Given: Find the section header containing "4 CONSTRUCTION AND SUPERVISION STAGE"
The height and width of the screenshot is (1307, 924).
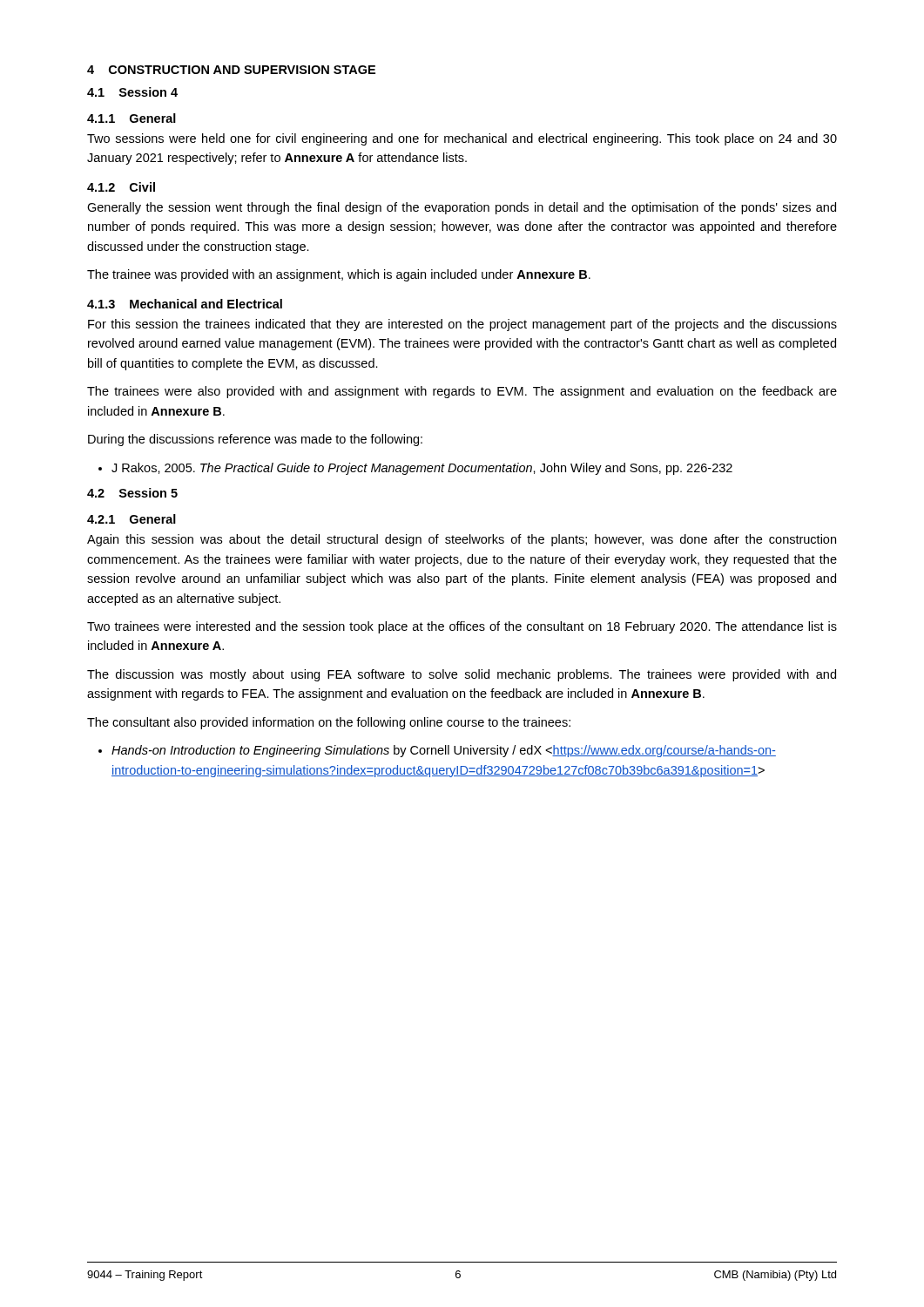Looking at the screenshot, I should click(232, 70).
